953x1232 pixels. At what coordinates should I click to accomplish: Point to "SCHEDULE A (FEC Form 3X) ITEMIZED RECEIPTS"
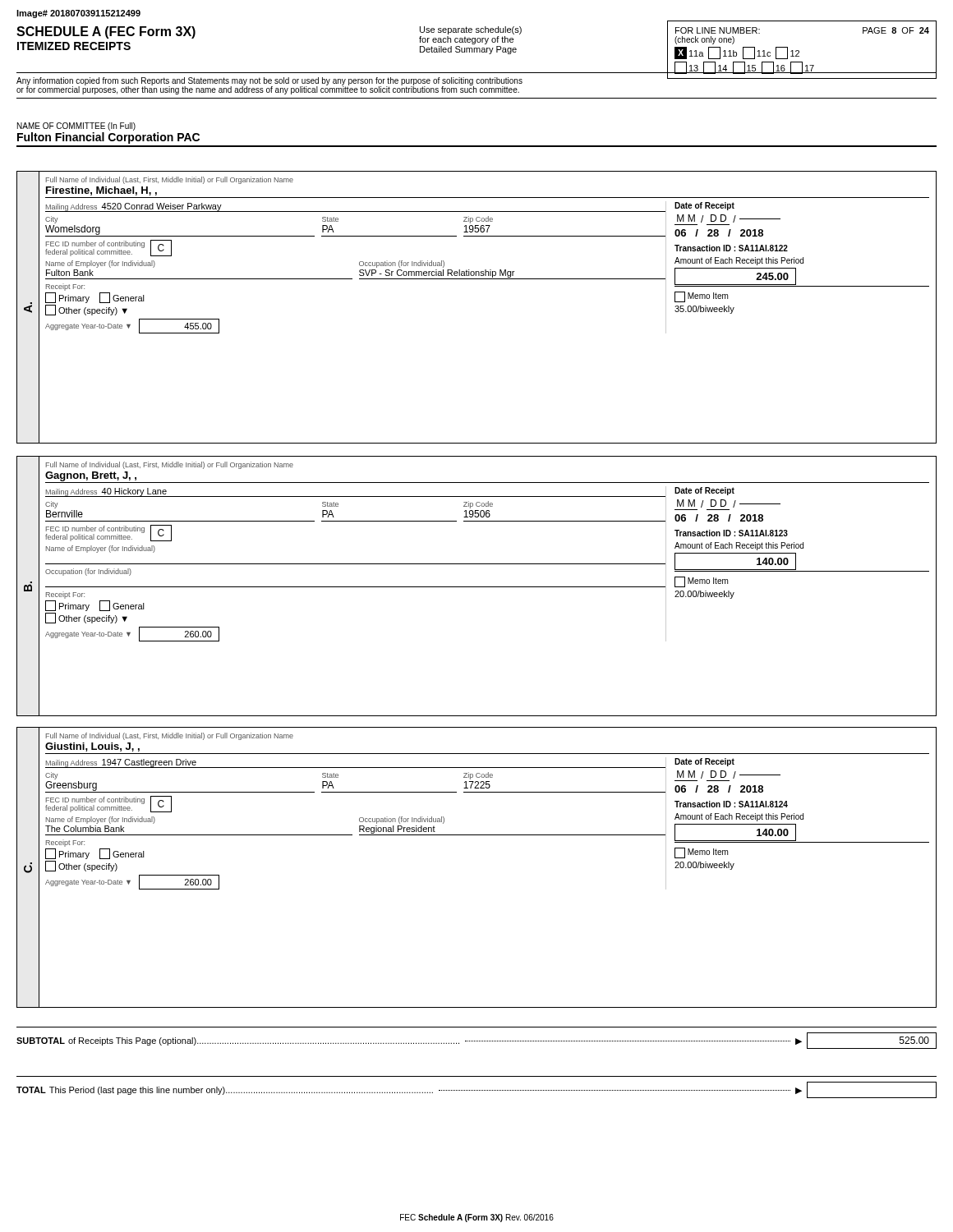106,32
